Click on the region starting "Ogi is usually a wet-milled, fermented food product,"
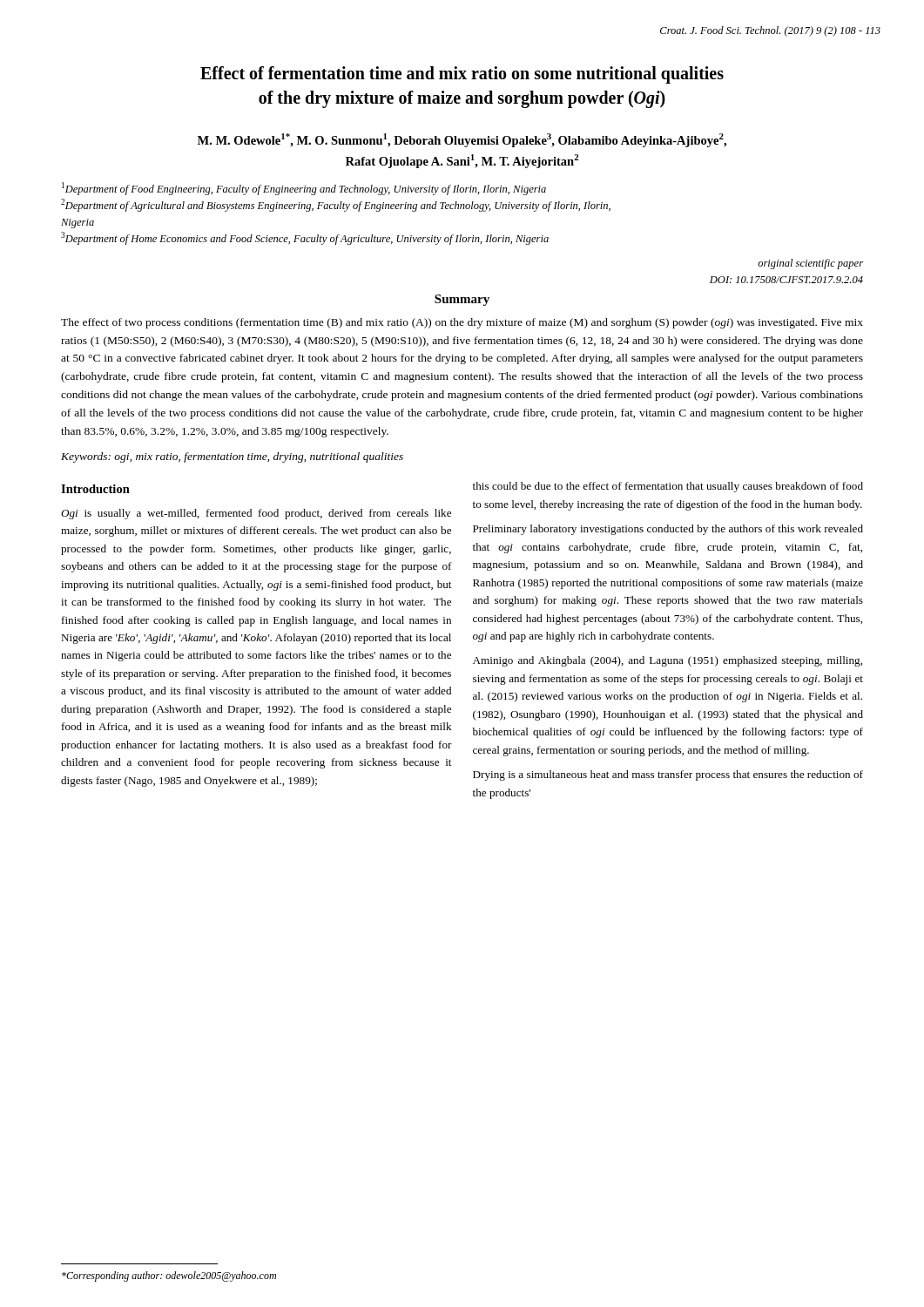The width and height of the screenshot is (924, 1307). click(x=256, y=647)
